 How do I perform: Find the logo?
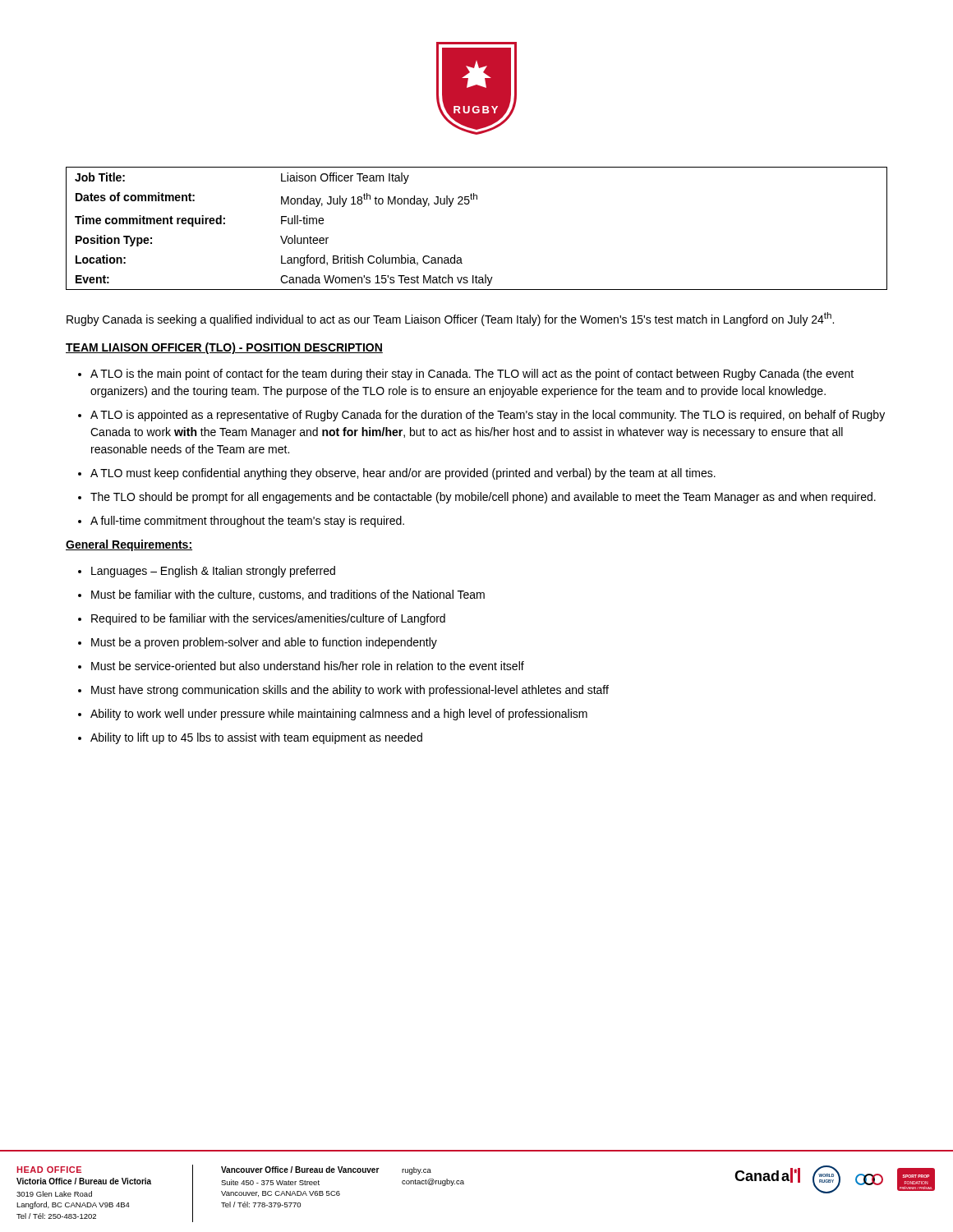[x=476, y=83]
